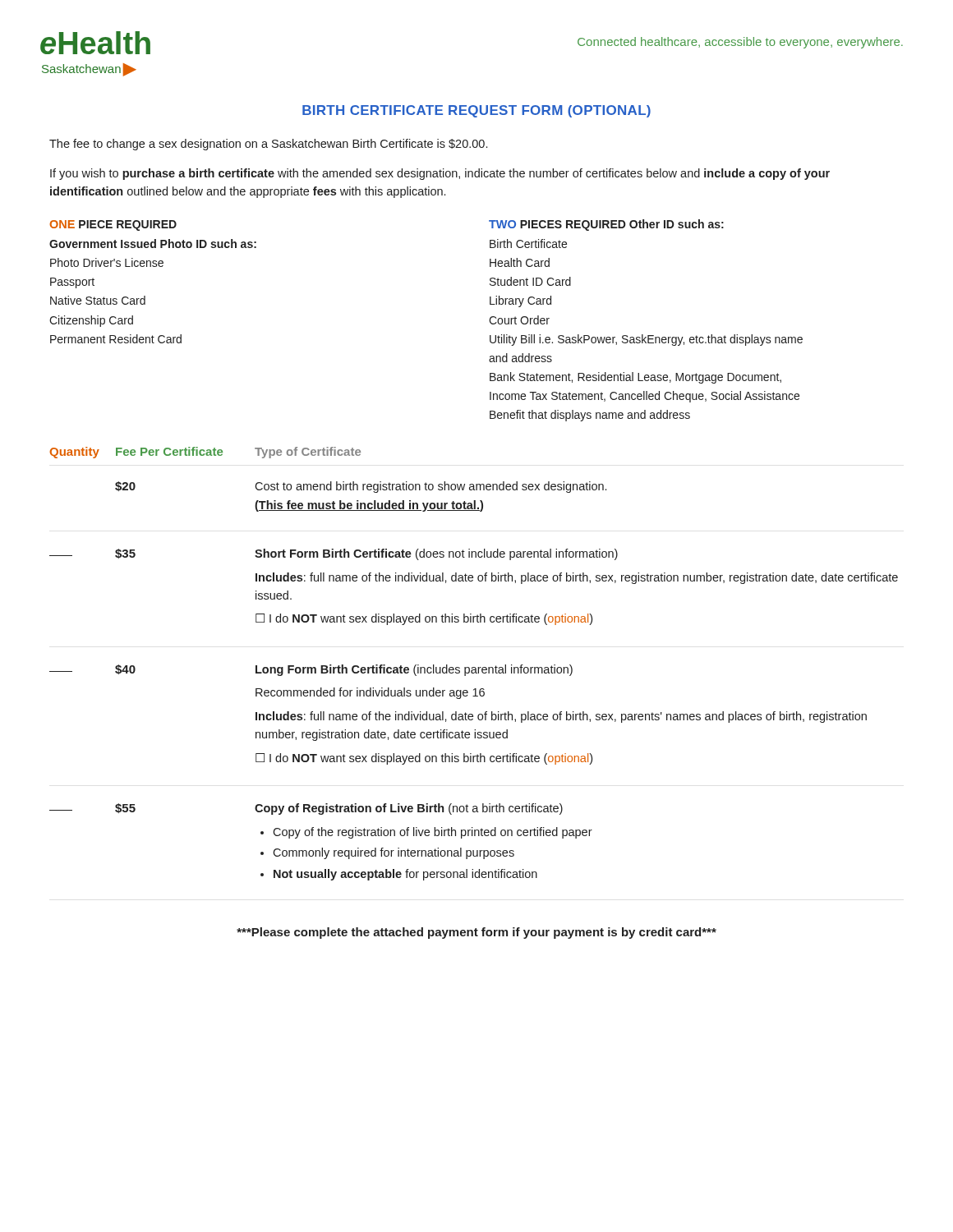The image size is (953, 1232).
Task: Locate the text block starting "$35 Short Form"
Action: tap(476, 589)
